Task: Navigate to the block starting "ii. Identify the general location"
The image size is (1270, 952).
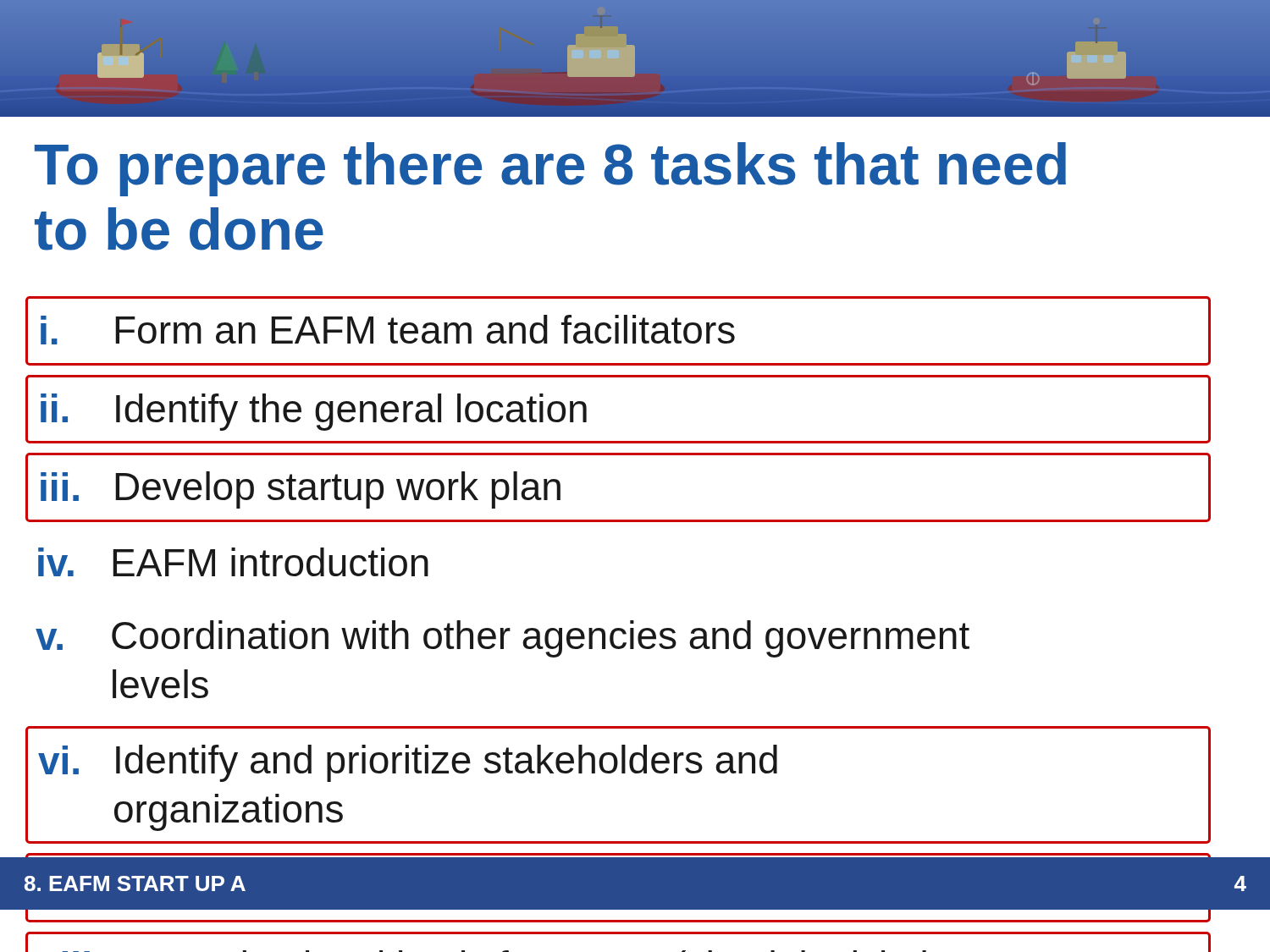Action: (618, 409)
